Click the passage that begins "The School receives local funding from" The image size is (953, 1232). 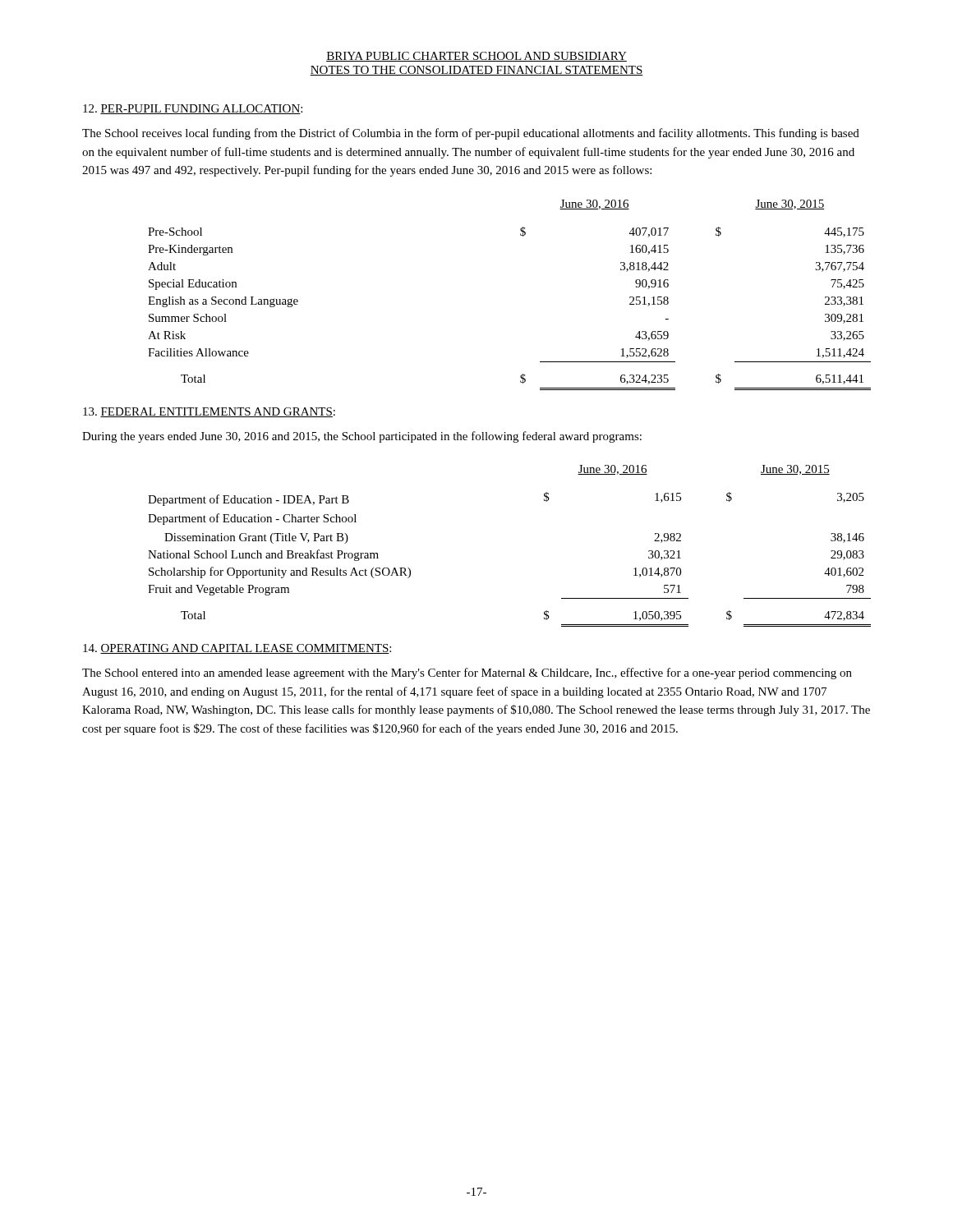point(471,152)
